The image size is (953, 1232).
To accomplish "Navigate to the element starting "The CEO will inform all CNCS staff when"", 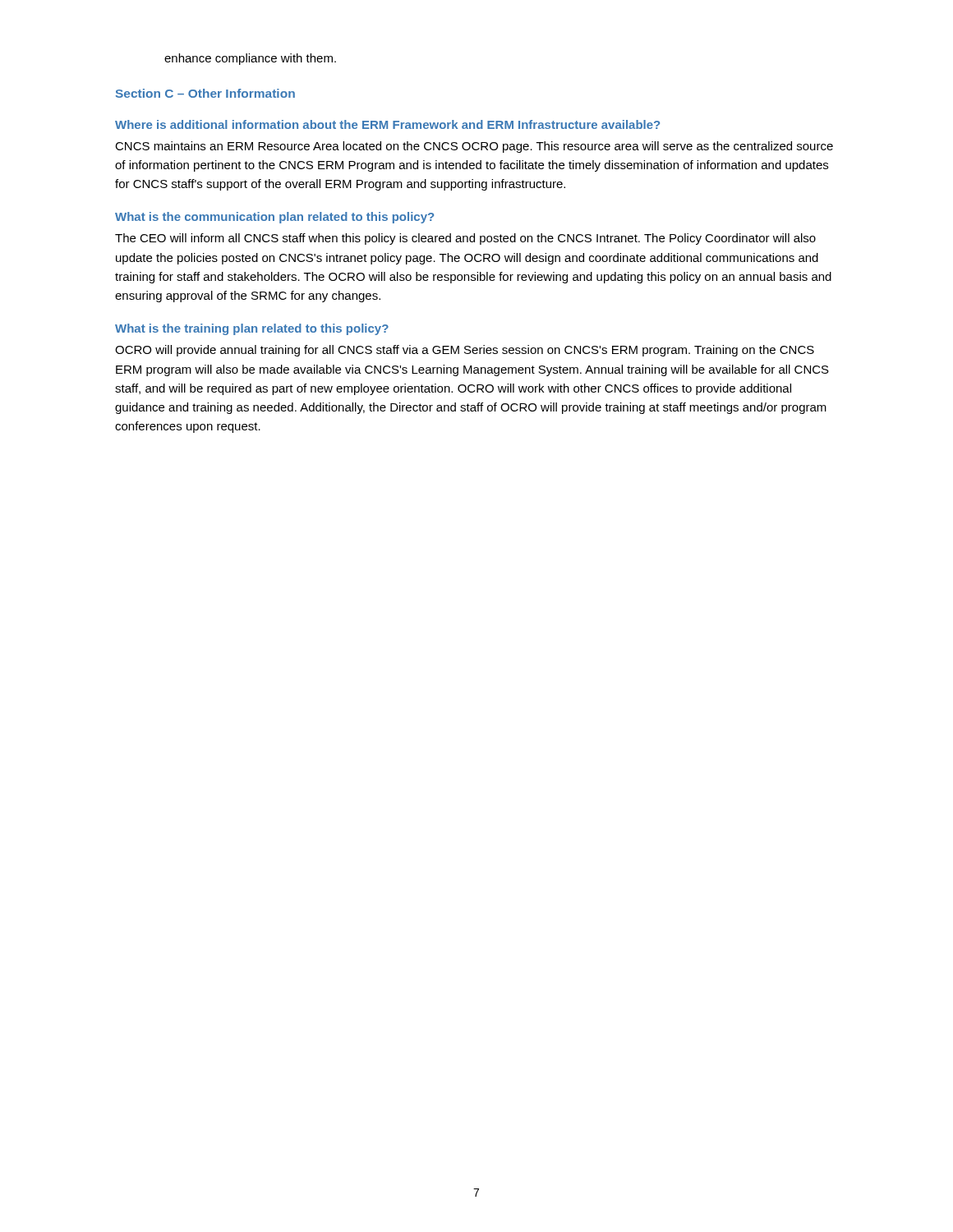I will tap(473, 267).
